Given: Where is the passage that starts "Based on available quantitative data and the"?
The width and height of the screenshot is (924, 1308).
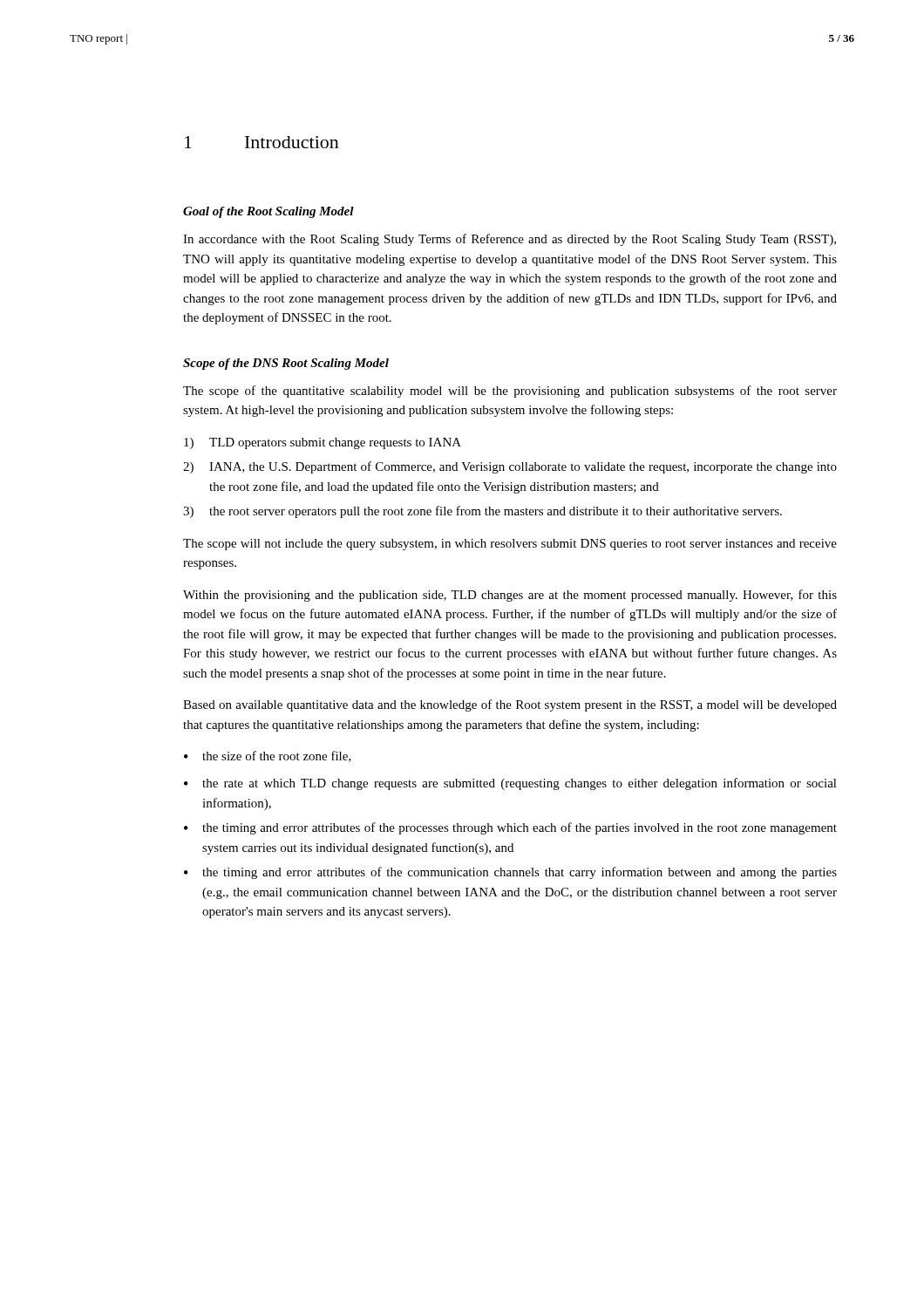Looking at the screenshot, I should pyautogui.click(x=510, y=715).
